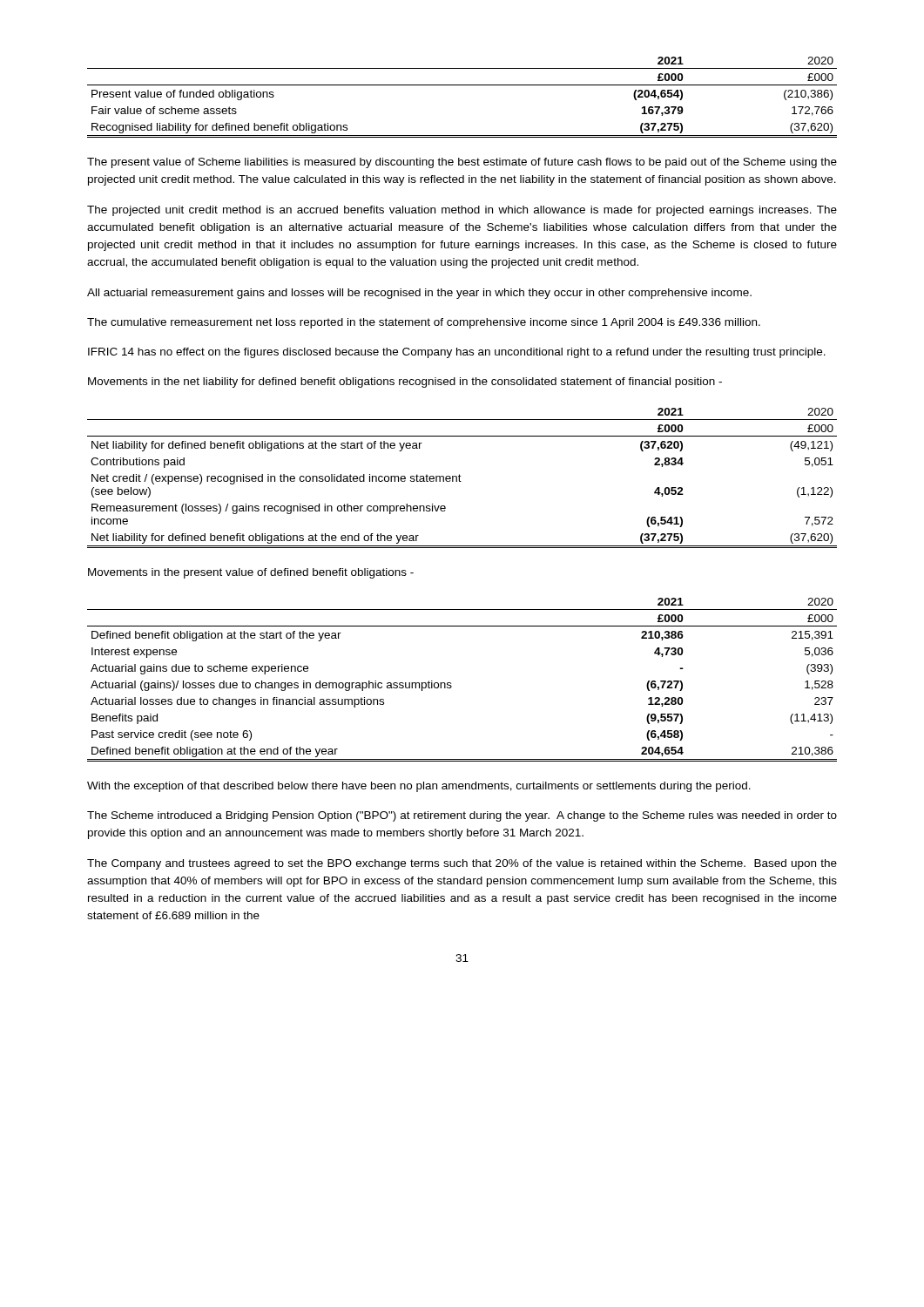Screen dimensions: 1307x924
Task: Find the text block with the text "The Company and"
Action: click(462, 890)
